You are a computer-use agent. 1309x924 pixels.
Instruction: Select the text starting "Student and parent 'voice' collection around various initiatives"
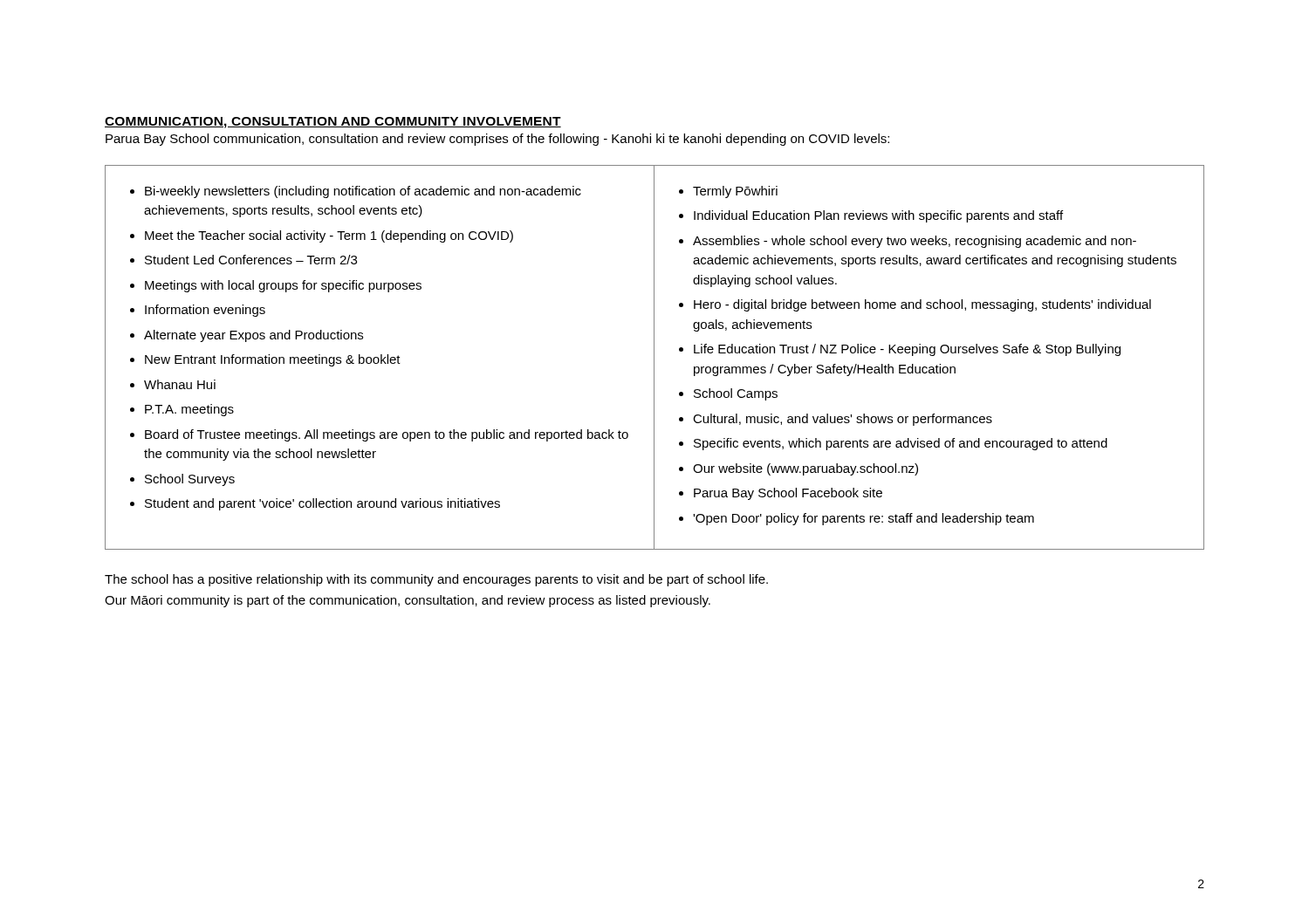tap(322, 503)
